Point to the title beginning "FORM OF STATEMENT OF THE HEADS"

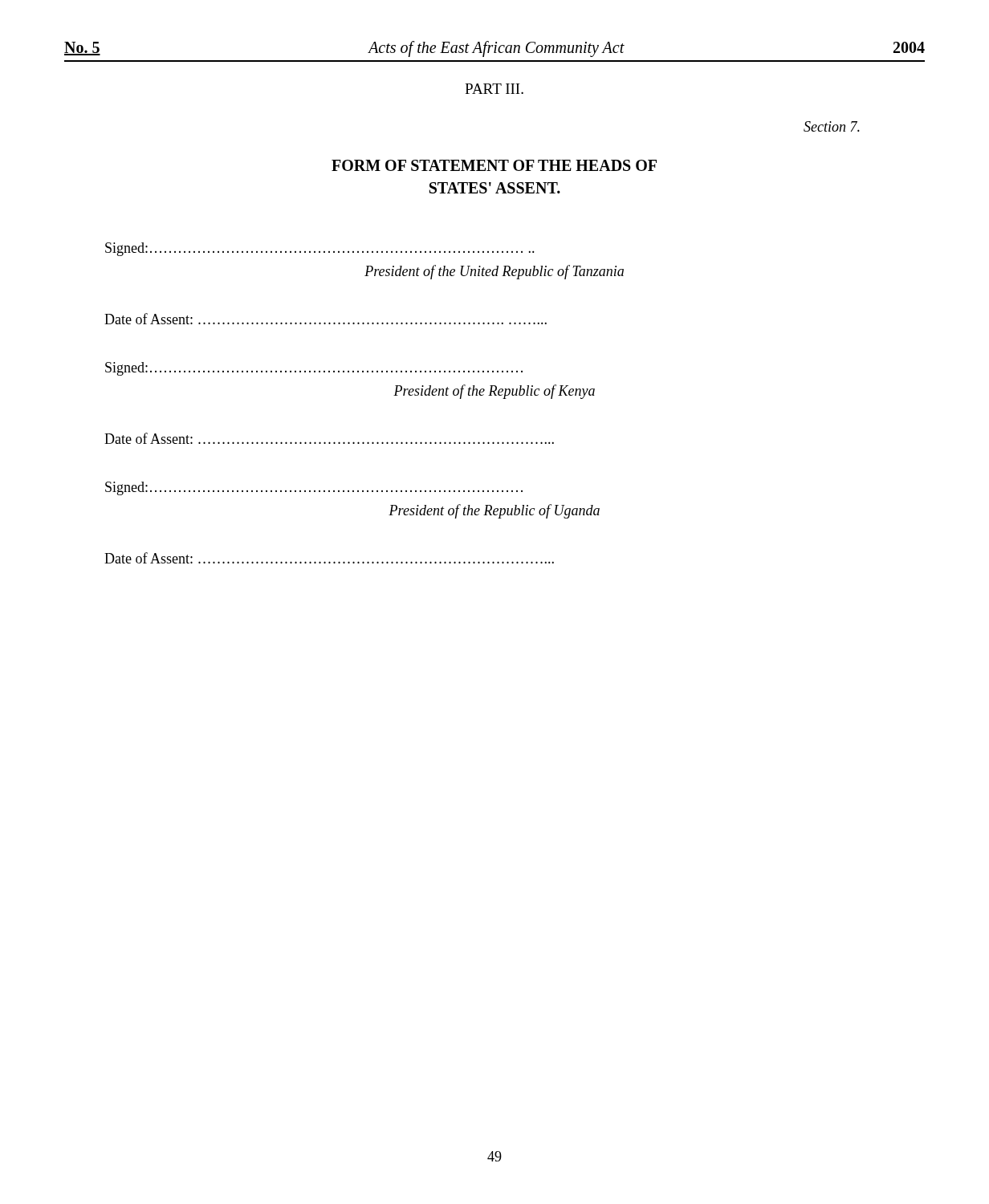coord(494,177)
